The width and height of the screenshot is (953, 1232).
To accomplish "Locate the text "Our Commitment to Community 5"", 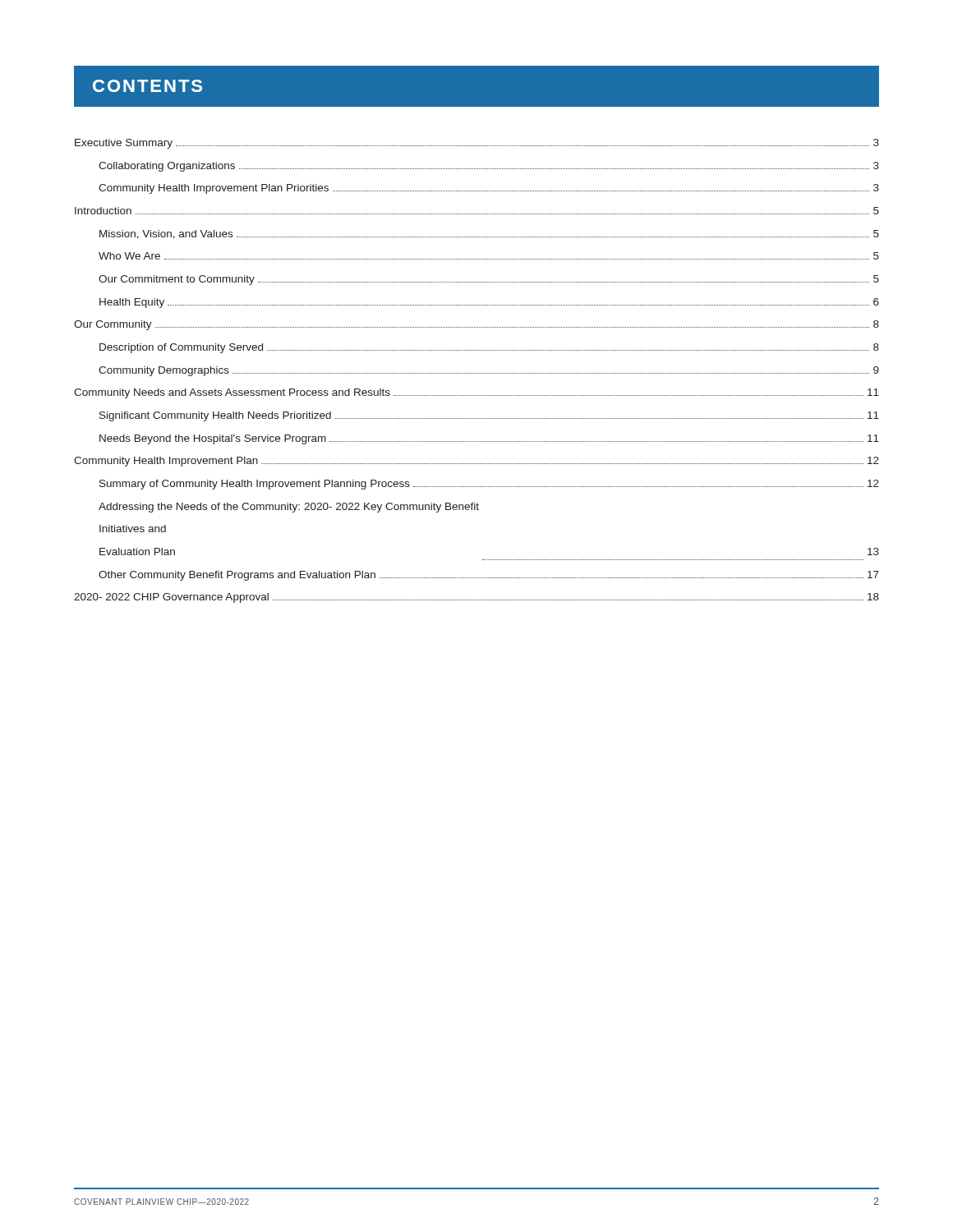I will coord(476,279).
